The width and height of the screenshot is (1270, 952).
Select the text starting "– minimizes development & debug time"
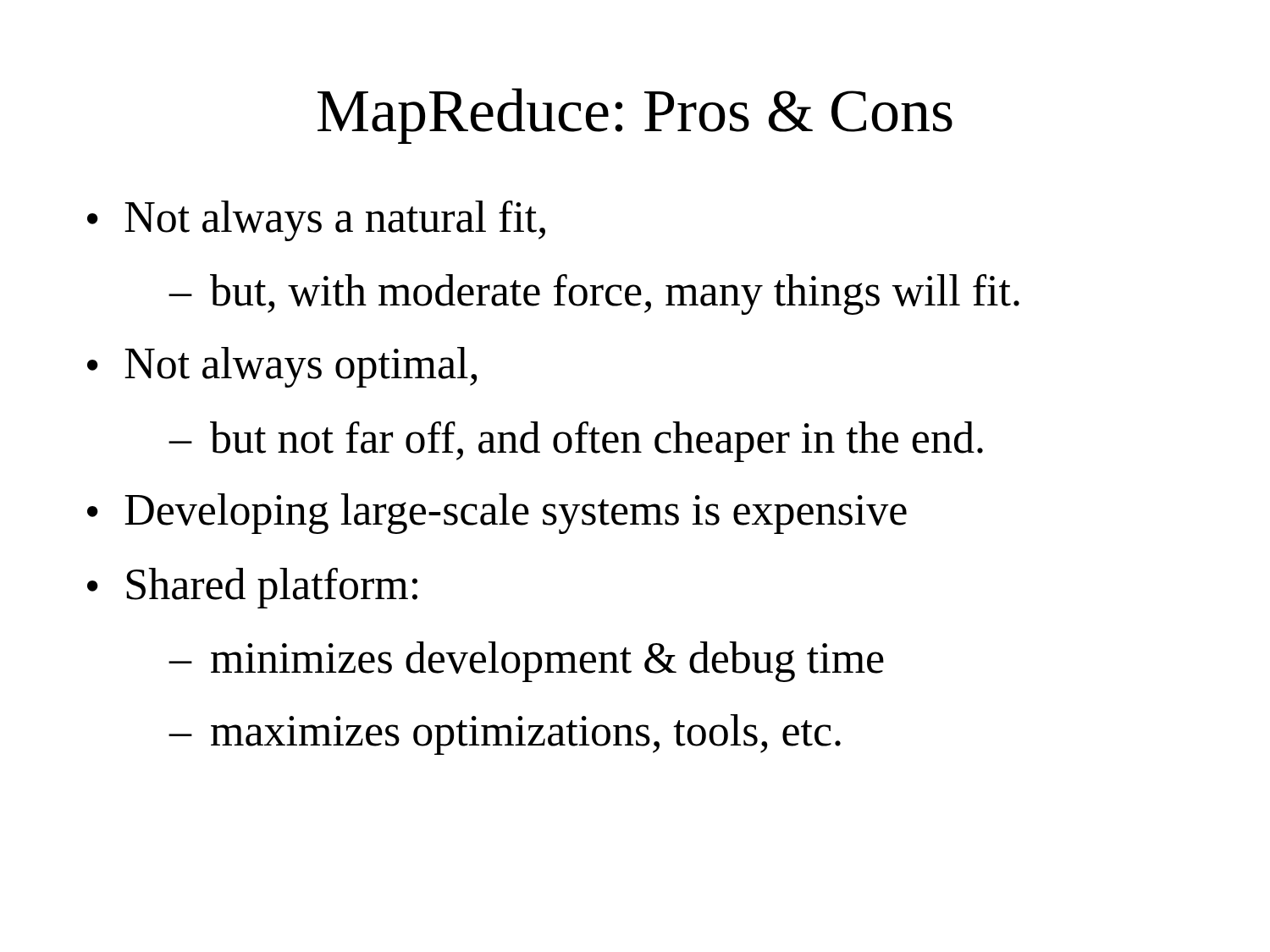point(527,658)
